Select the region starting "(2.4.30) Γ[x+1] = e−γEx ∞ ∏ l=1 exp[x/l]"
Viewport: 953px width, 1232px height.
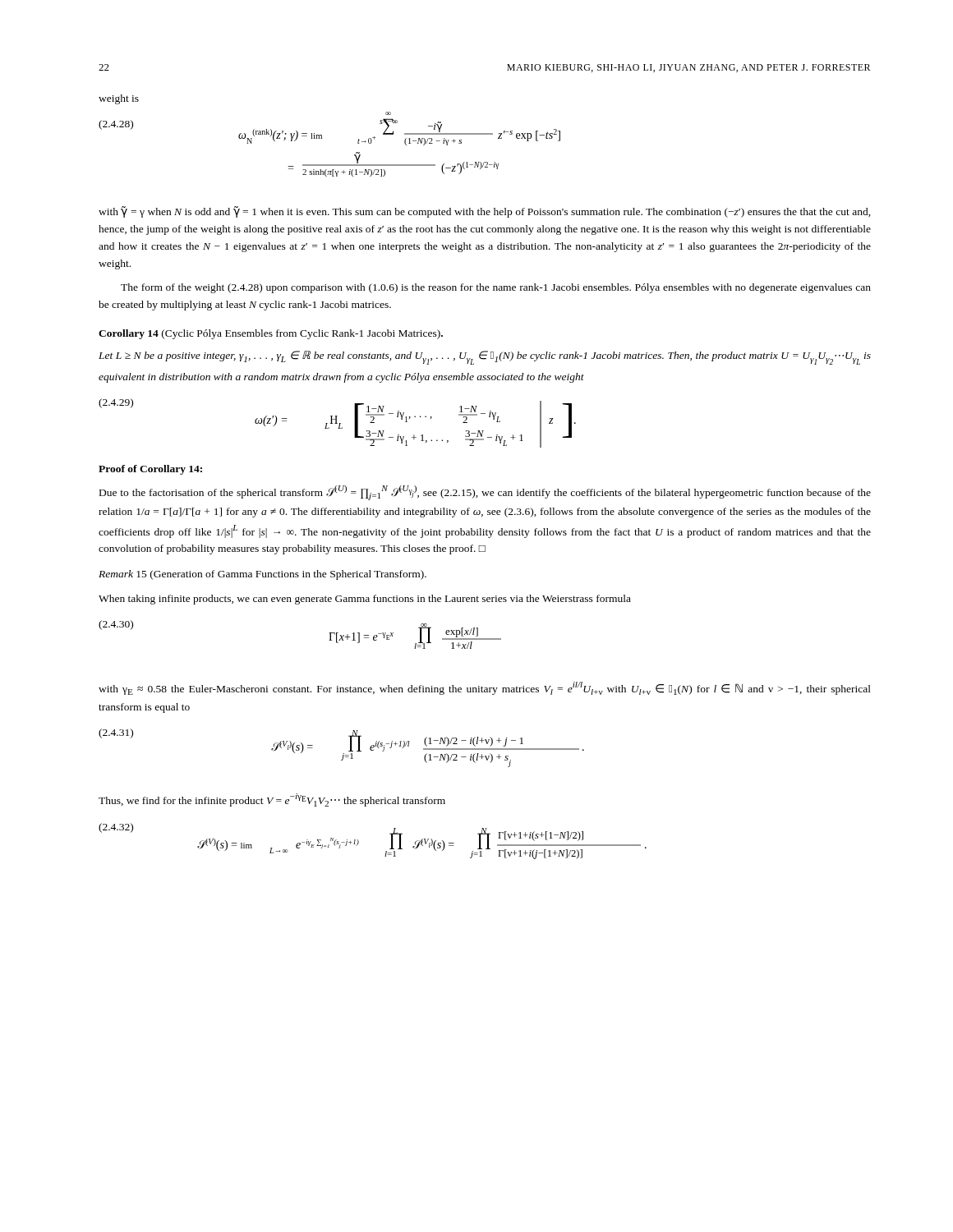point(485,643)
